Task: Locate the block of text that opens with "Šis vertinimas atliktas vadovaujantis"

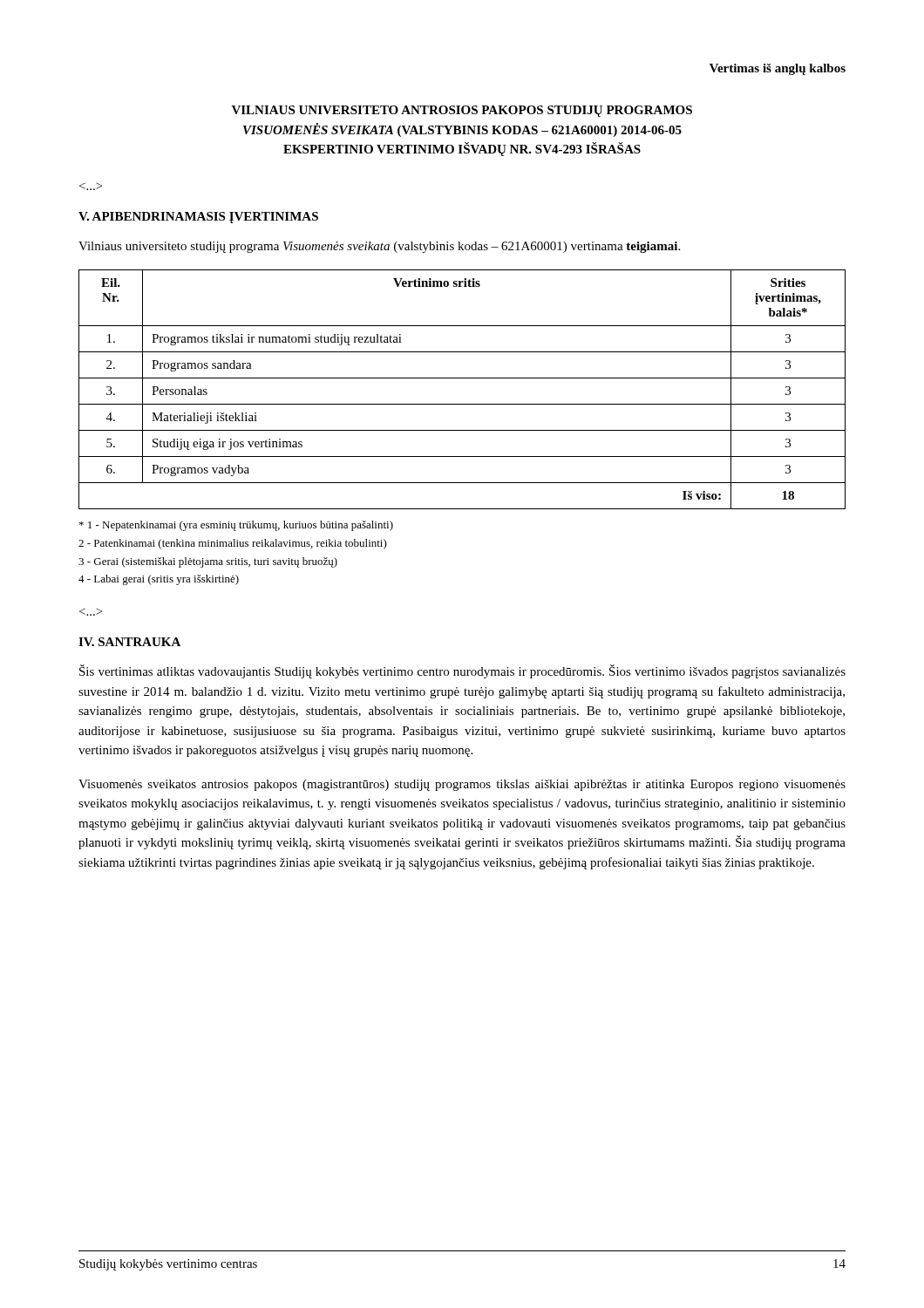Action: pos(462,711)
